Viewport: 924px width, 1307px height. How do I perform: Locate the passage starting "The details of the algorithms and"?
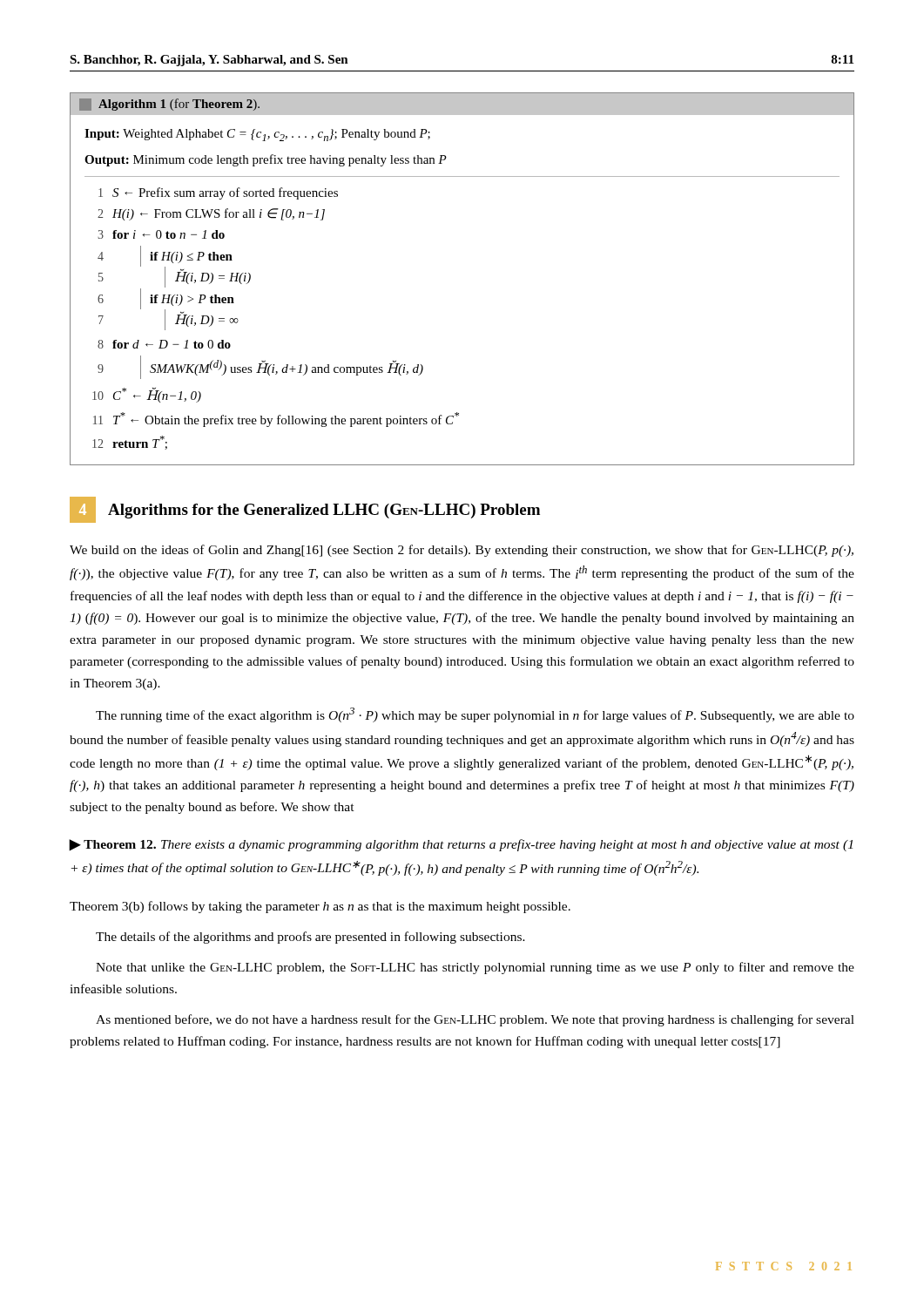pos(311,936)
